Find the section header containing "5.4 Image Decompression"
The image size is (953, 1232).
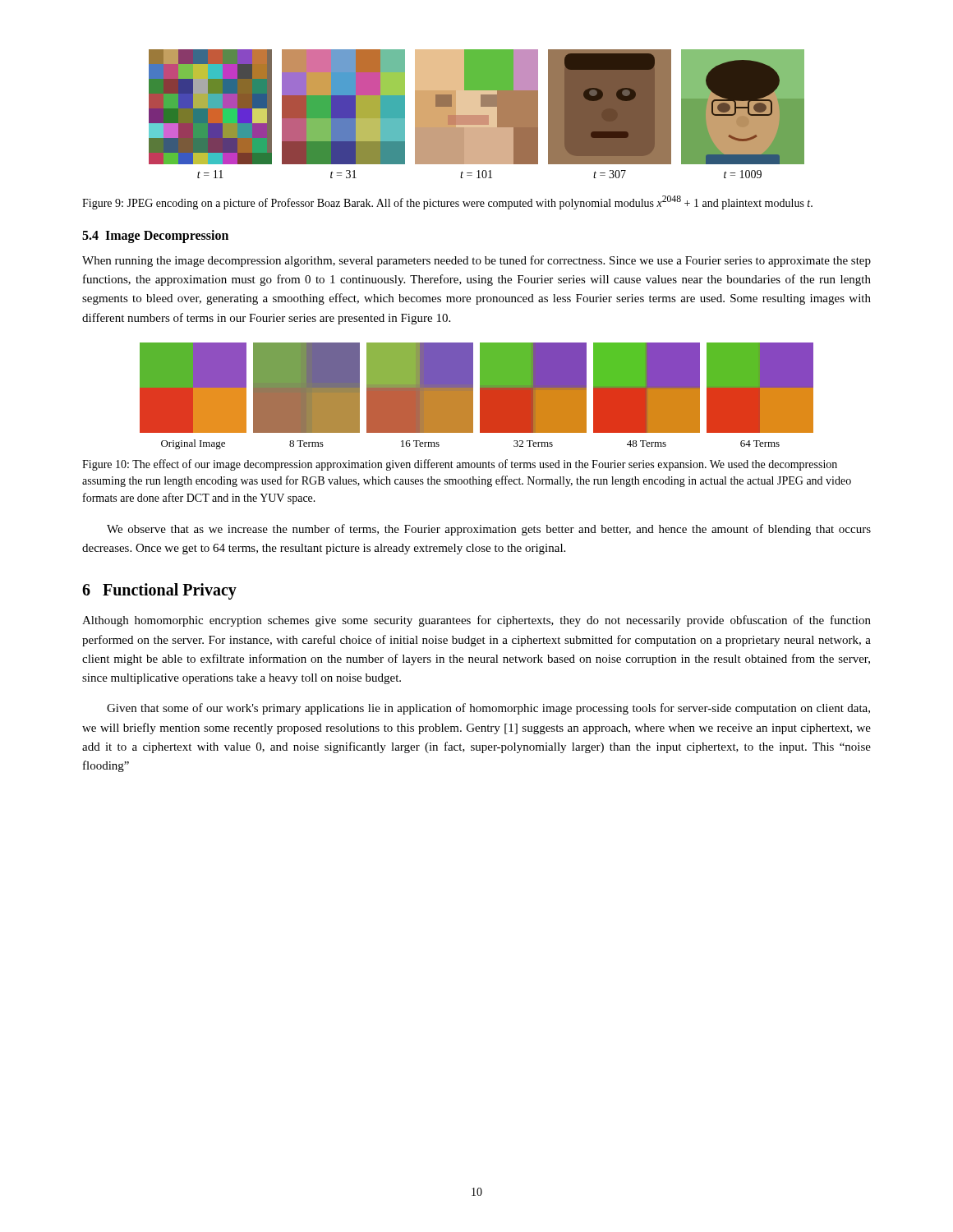click(155, 235)
